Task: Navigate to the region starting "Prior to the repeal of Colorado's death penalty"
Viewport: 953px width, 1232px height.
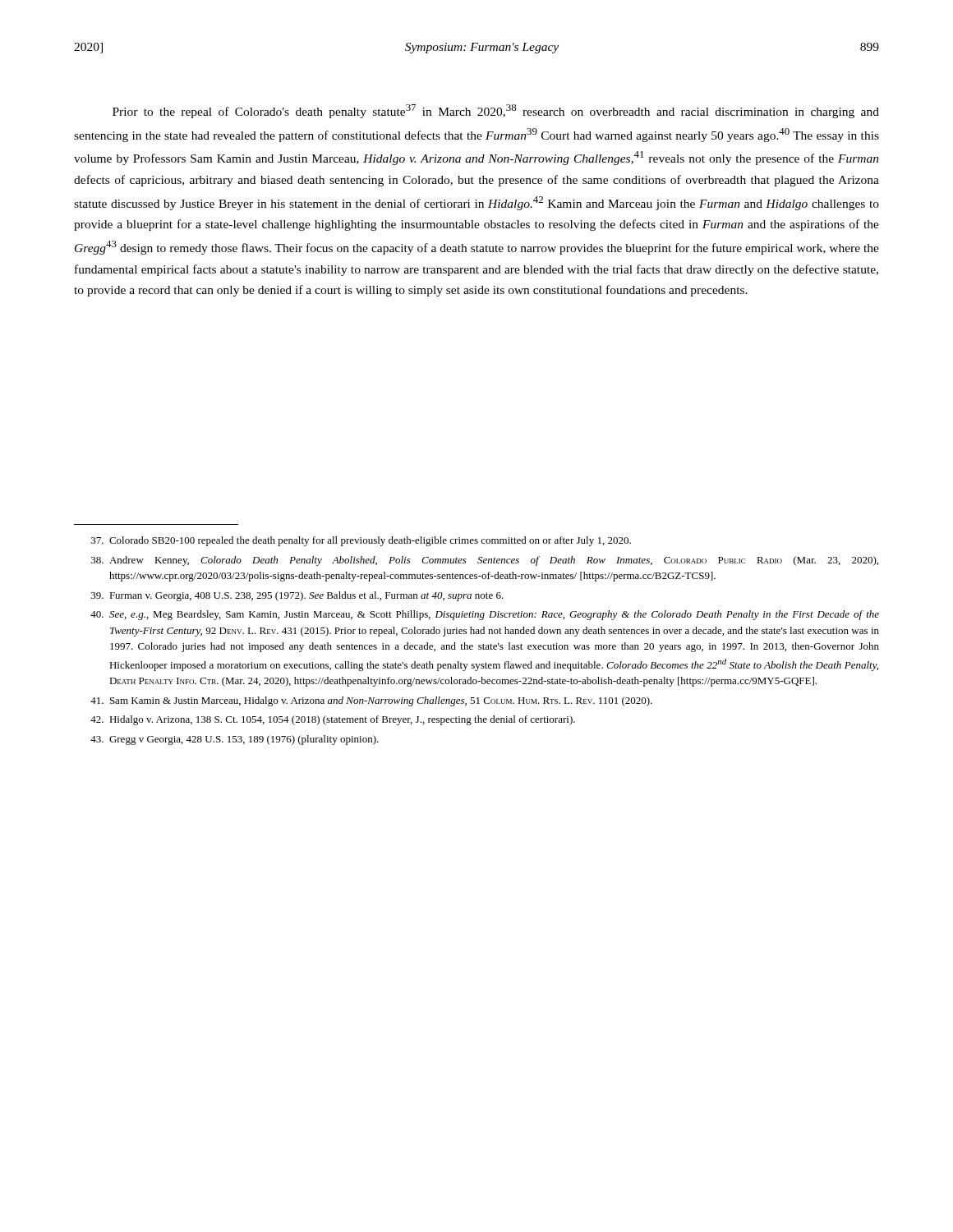Action: tap(476, 200)
